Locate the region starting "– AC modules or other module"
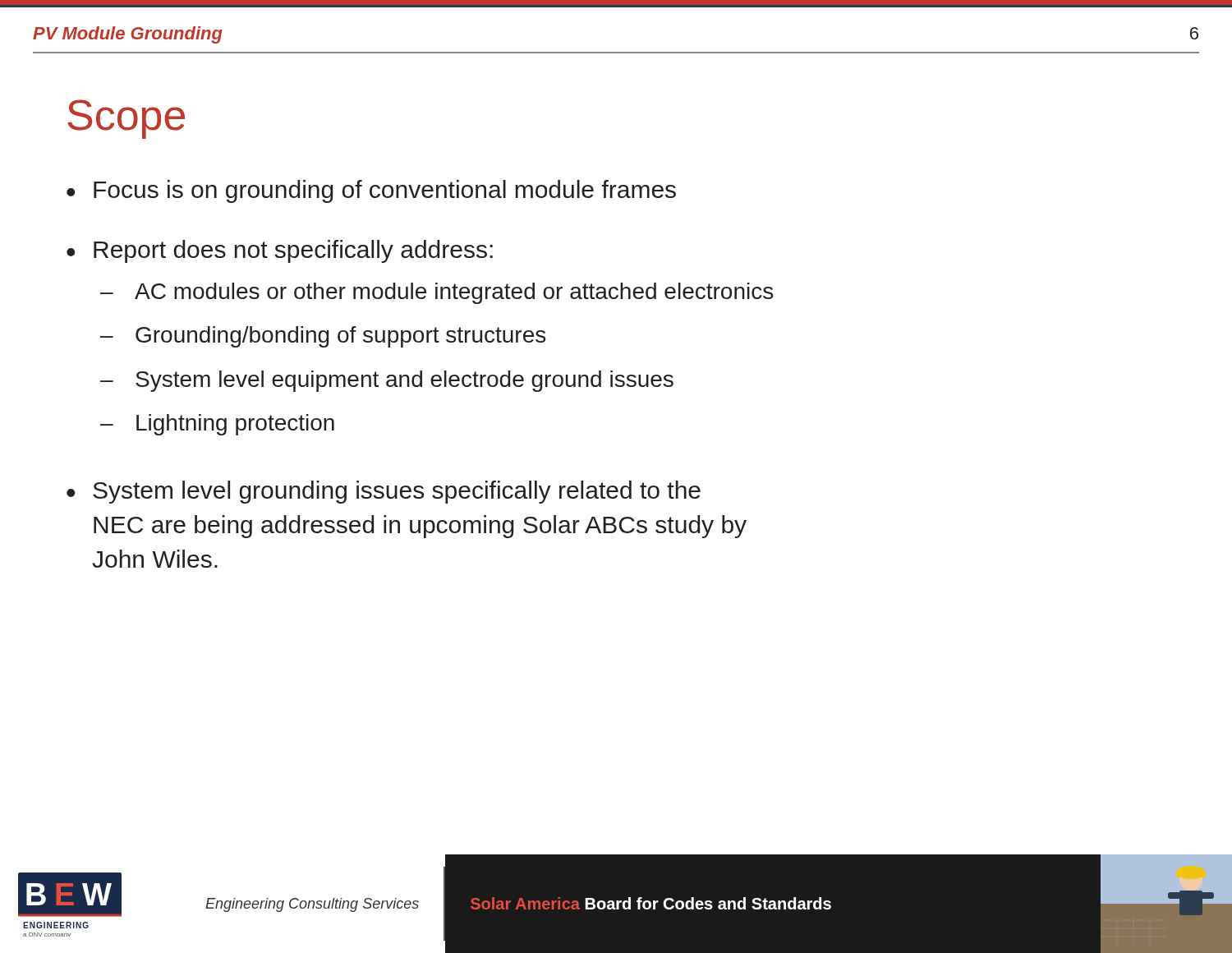Screen dimensions: 953x1232 coord(633,291)
